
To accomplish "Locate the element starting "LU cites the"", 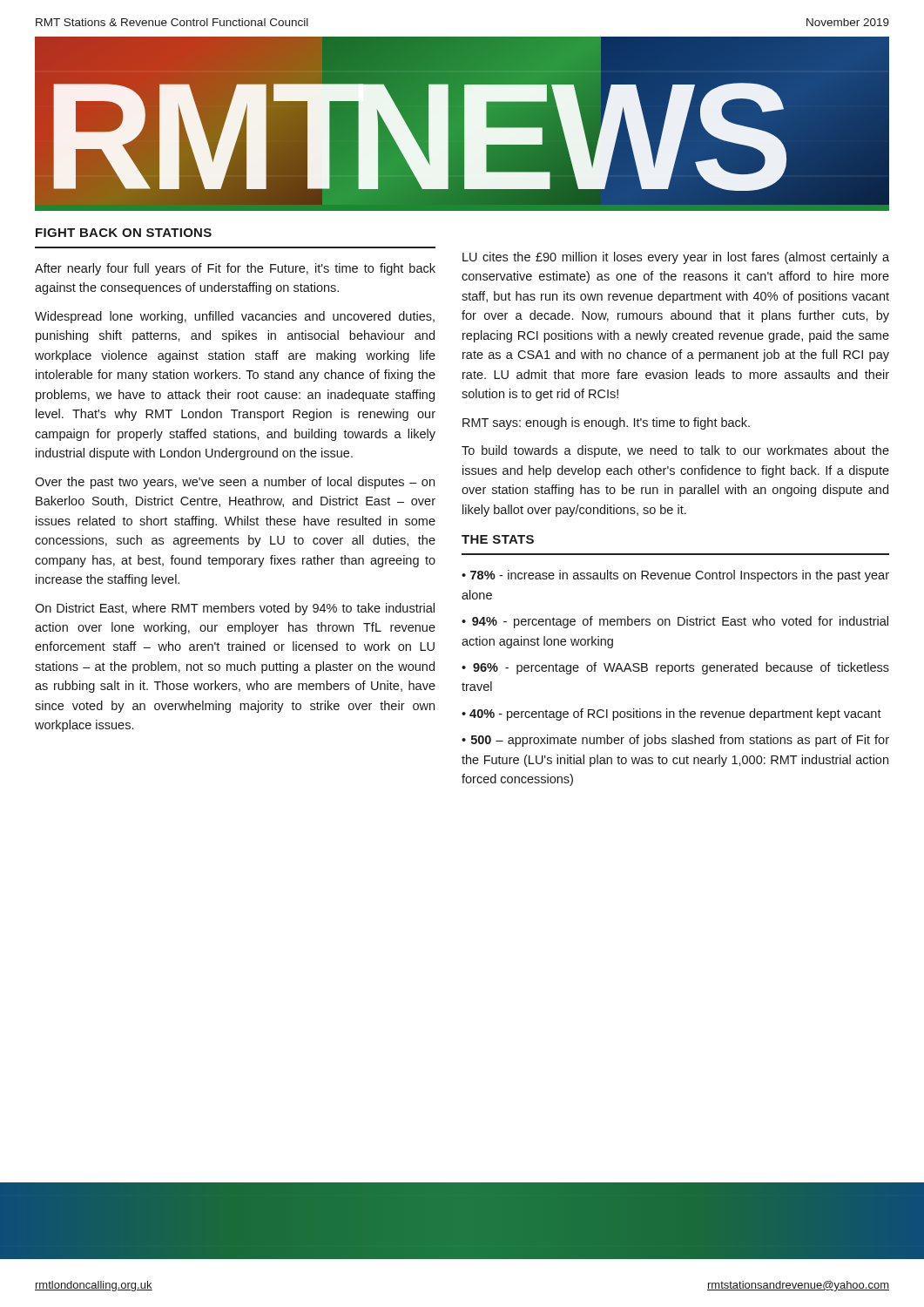I will click(675, 326).
